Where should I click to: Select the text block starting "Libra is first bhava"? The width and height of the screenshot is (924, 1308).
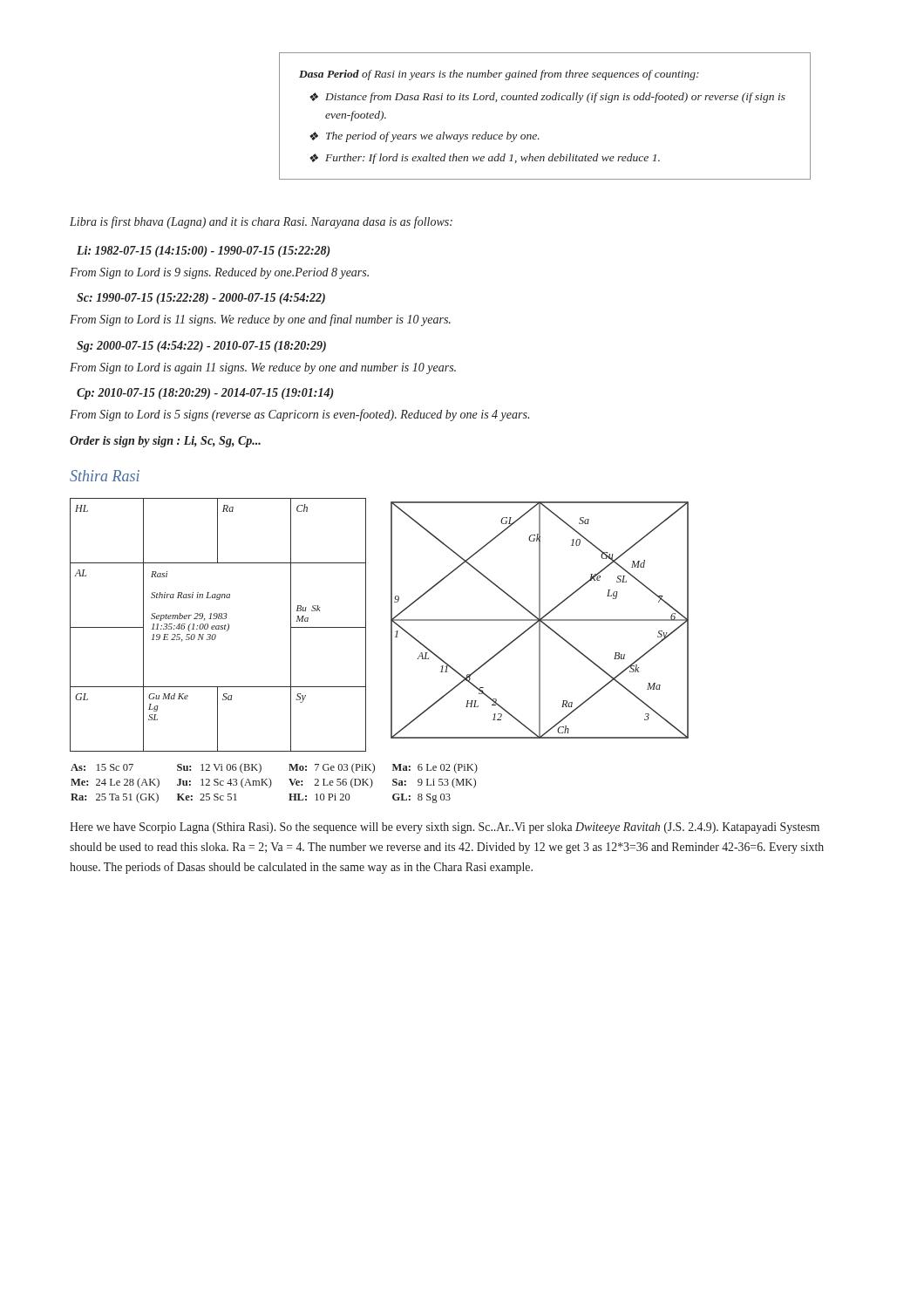[261, 222]
